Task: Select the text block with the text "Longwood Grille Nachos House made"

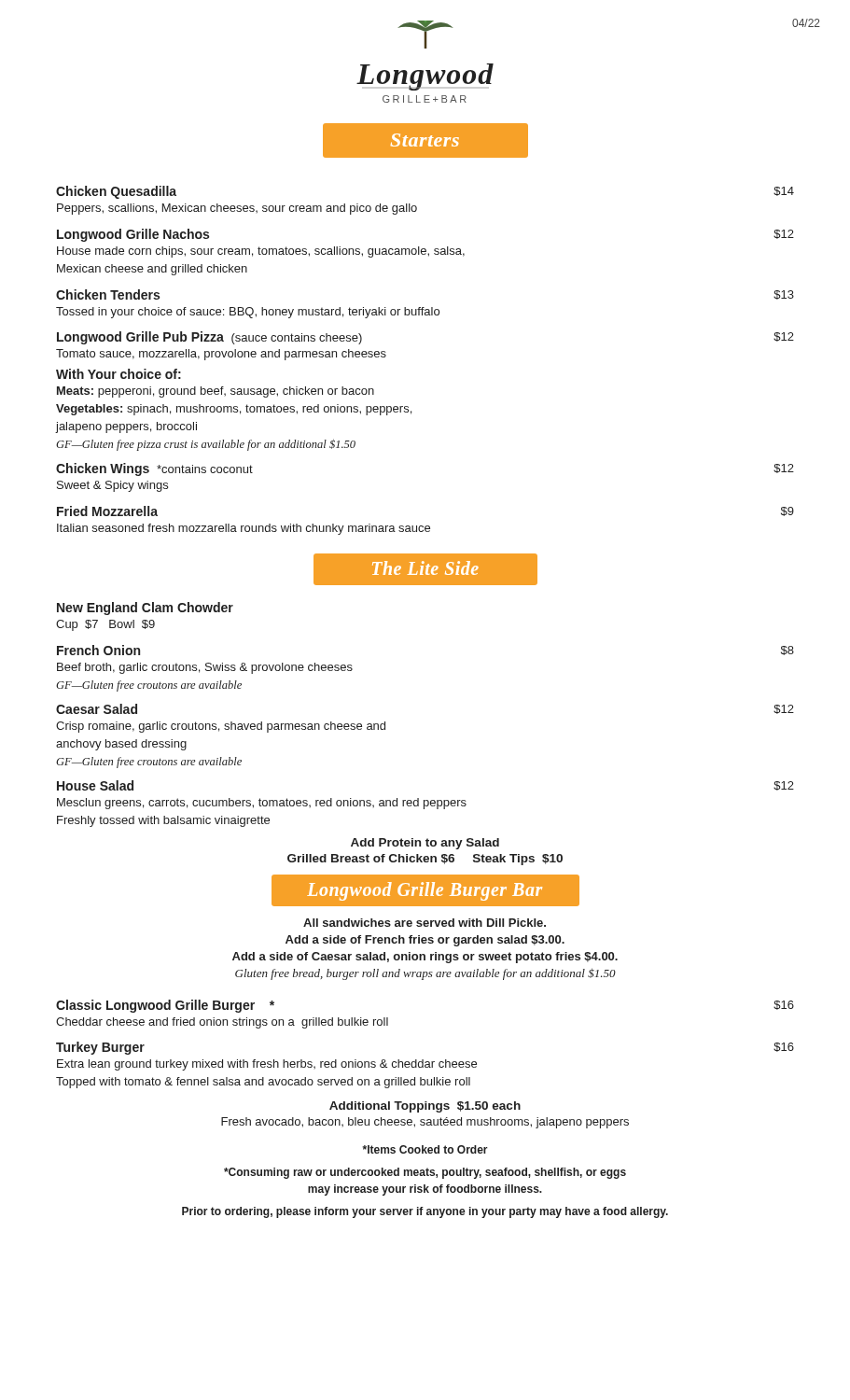Action: (x=425, y=248)
